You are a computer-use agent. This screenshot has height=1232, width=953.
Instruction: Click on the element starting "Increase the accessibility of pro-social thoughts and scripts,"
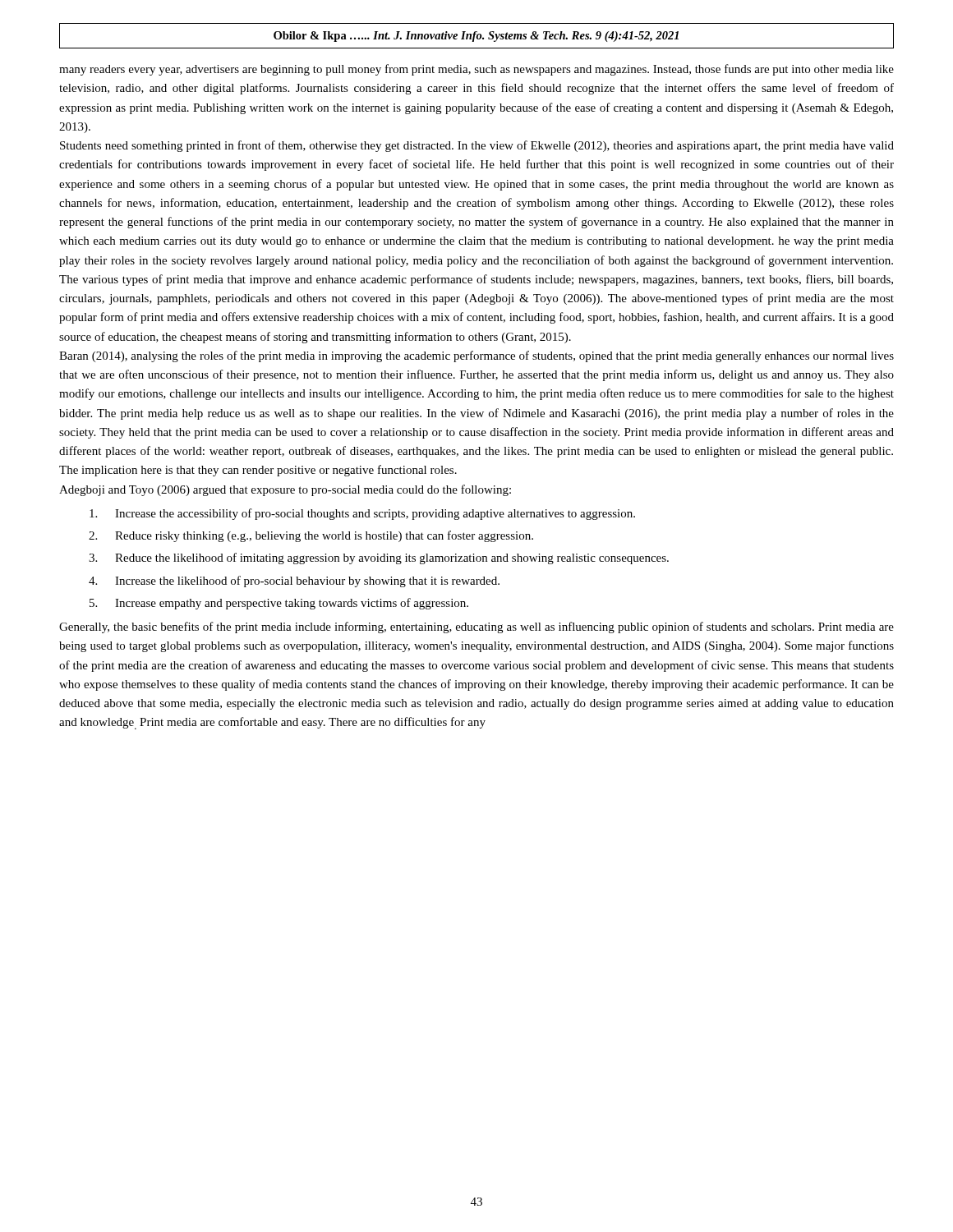476,514
